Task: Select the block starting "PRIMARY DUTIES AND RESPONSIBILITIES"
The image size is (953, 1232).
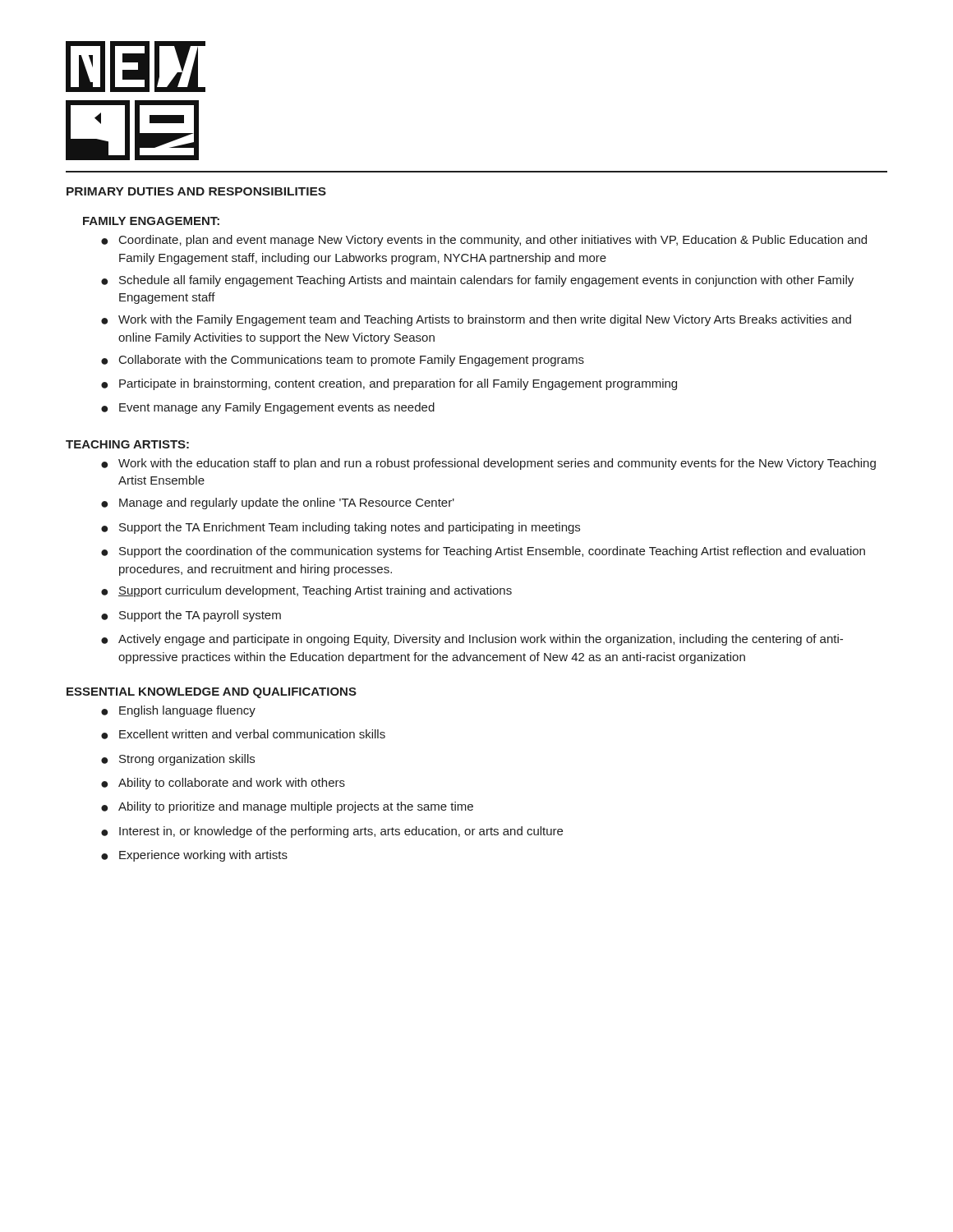Action: [196, 191]
